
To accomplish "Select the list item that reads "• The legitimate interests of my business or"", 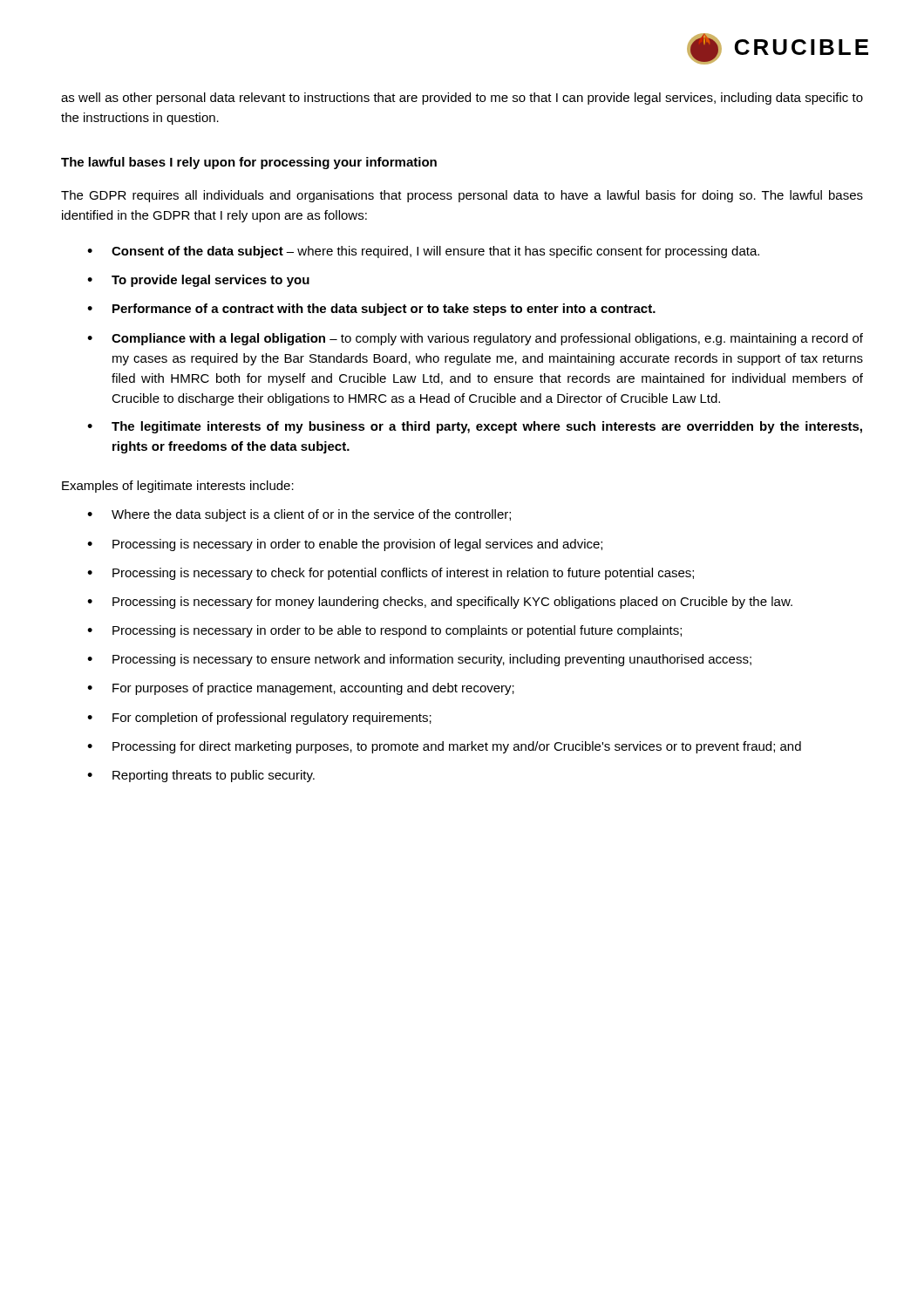I will (x=475, y=436).
